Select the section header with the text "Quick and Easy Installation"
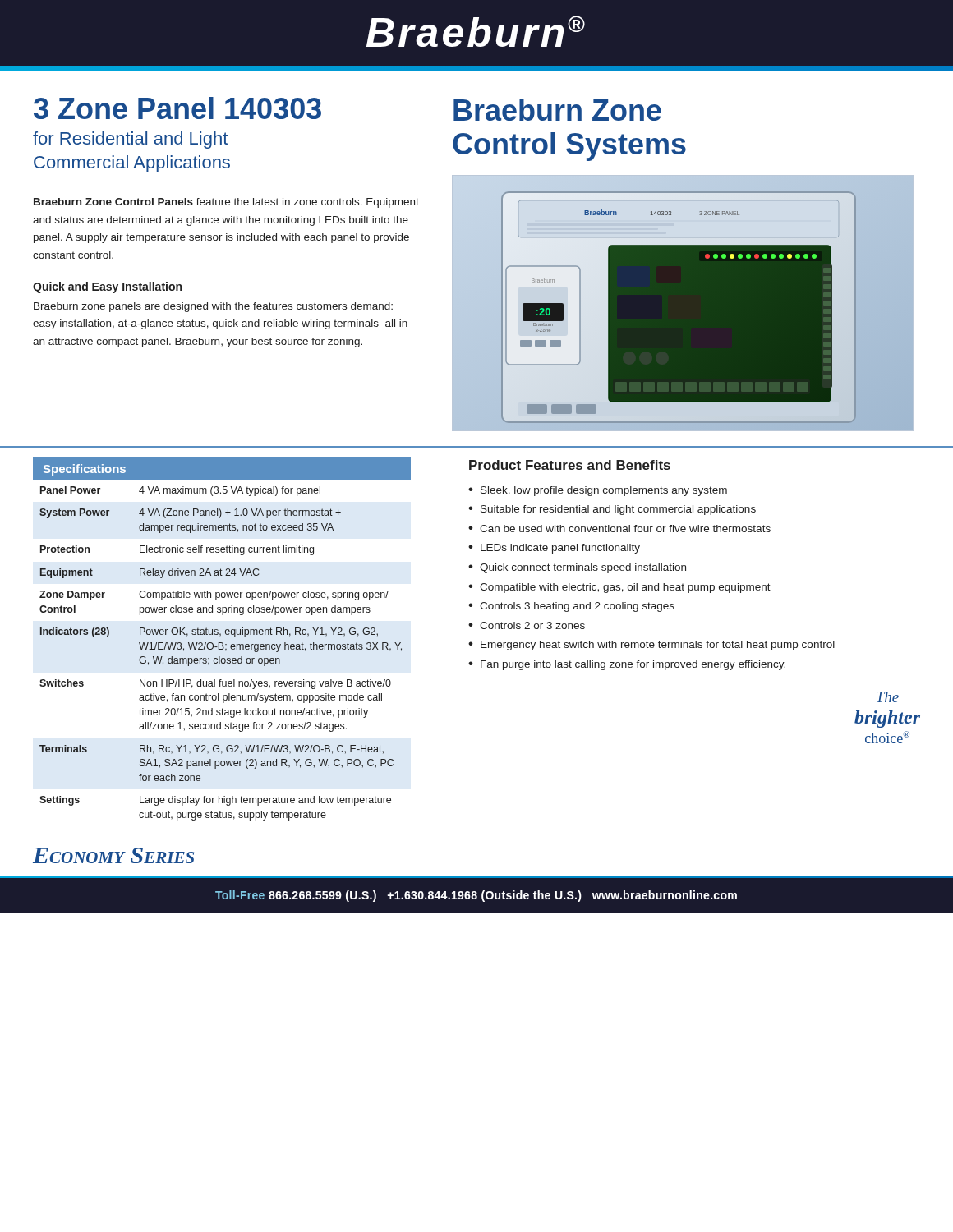 pos(108,286)
